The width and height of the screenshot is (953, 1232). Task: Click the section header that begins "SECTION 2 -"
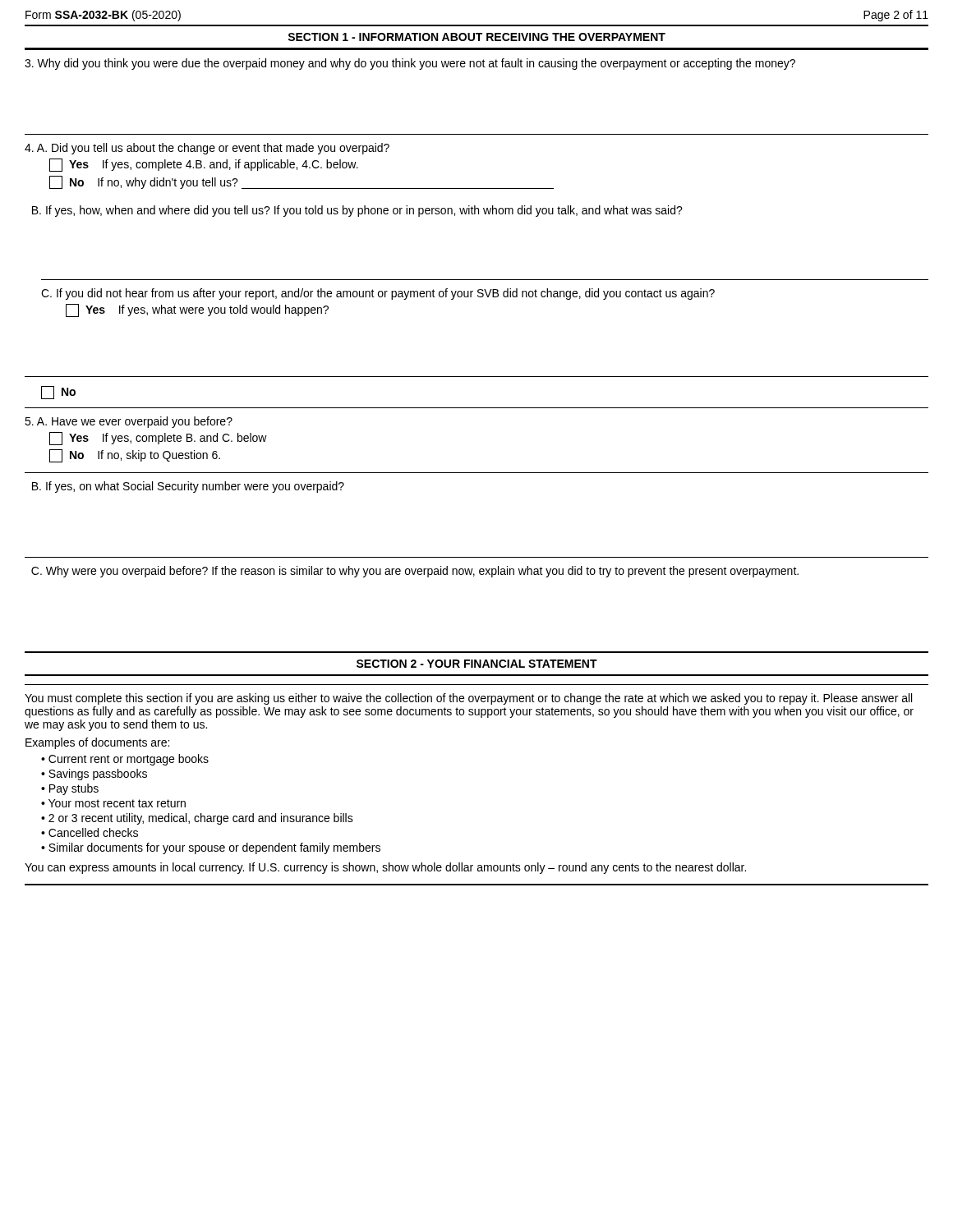(x=476, y=664)
